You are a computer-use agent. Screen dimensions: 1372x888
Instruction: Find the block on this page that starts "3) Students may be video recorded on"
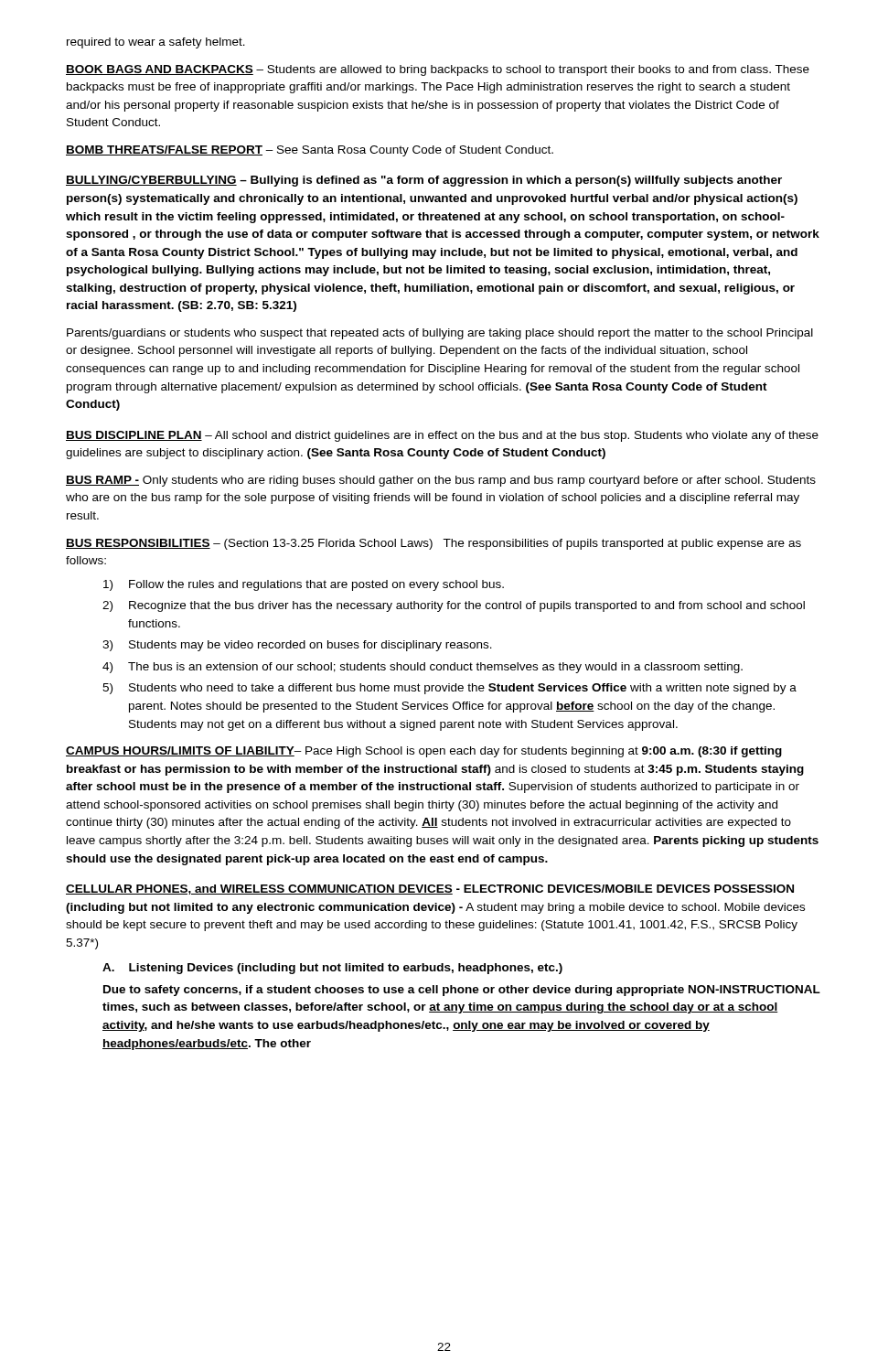pyautogui.click(x=297, y=645)
